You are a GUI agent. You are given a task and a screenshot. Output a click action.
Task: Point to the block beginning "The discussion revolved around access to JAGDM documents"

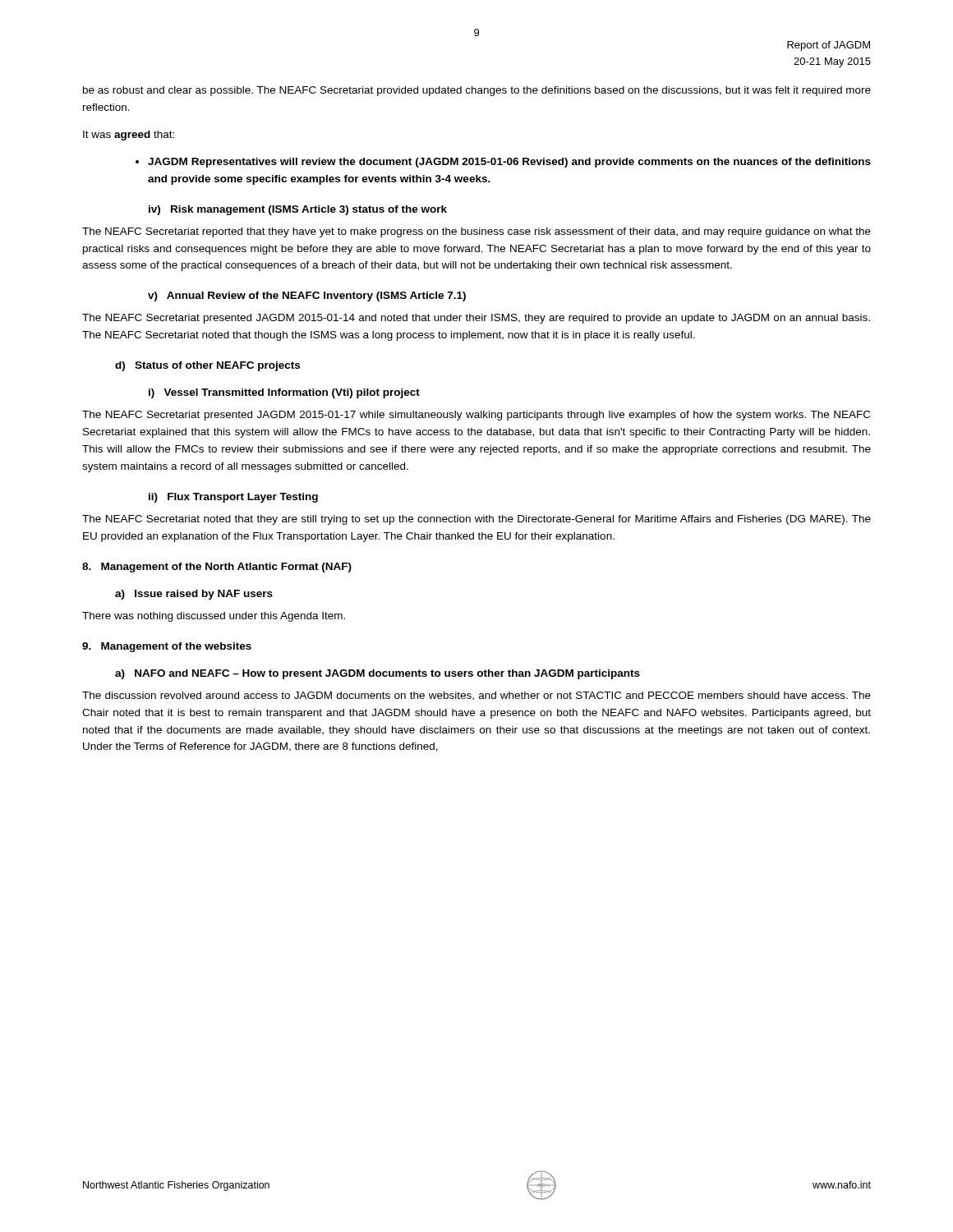476,722
